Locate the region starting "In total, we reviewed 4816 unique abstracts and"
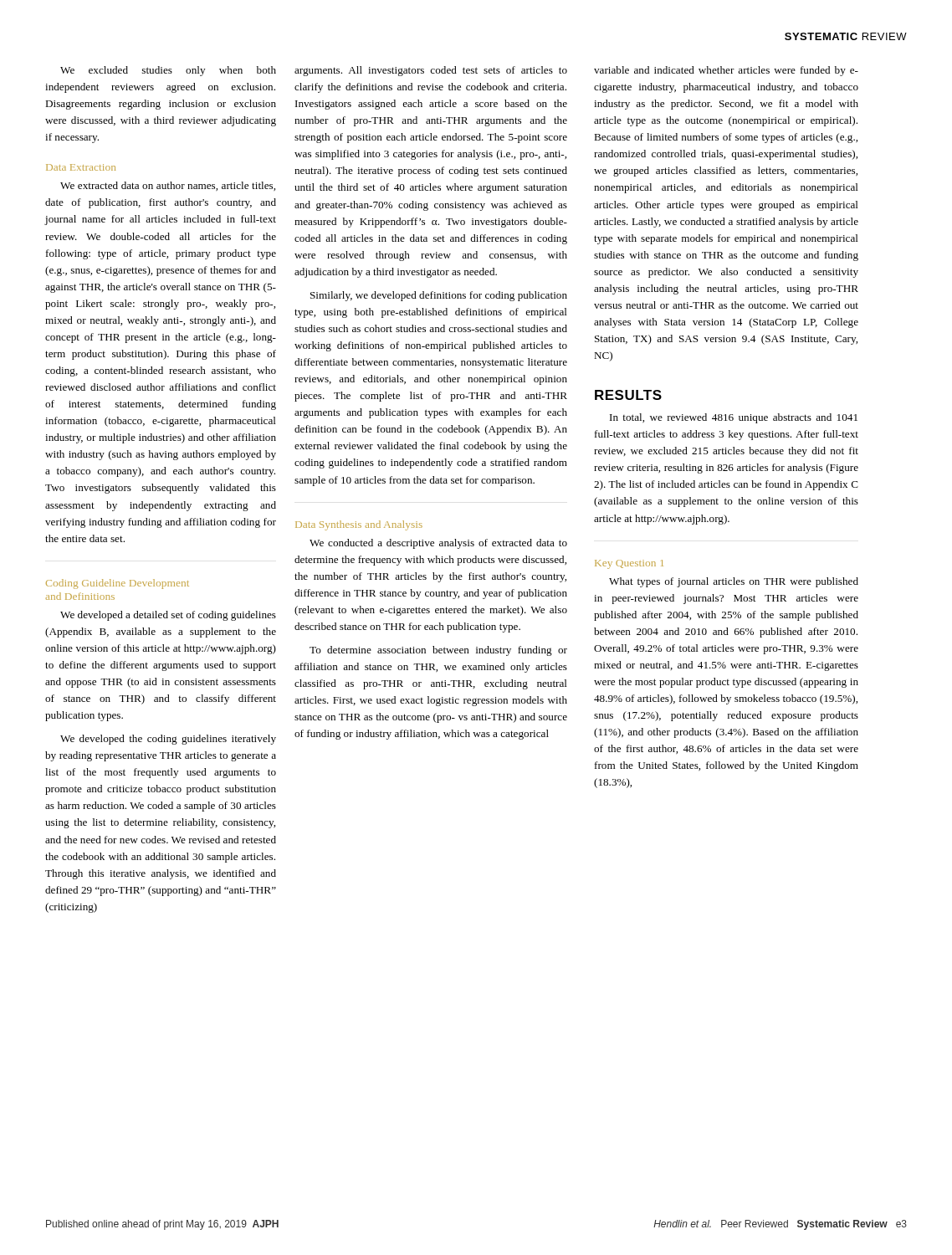Screen dimensions: 1255x952 [726, 468]
